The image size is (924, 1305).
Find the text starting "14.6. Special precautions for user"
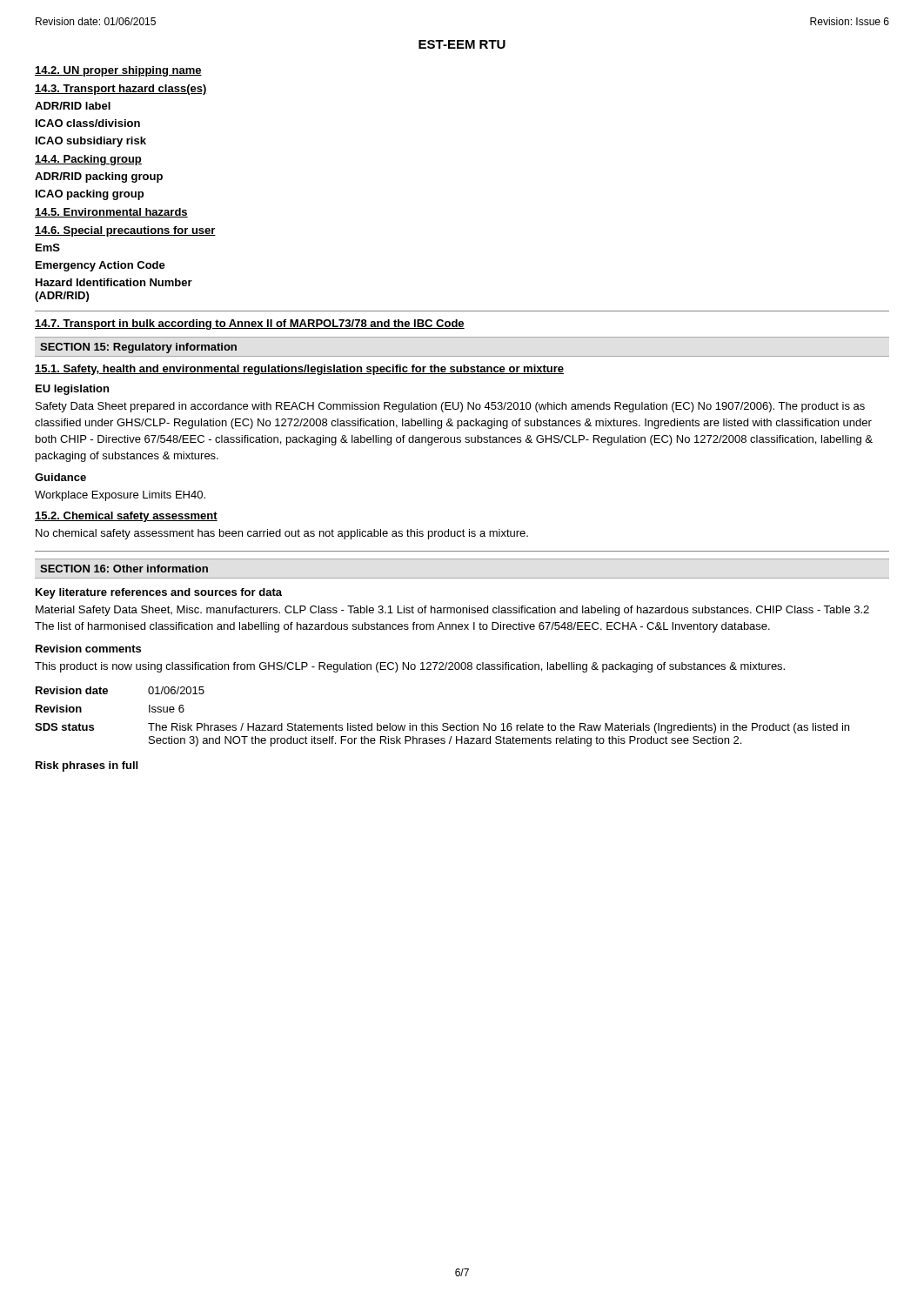tap(125, 230)
